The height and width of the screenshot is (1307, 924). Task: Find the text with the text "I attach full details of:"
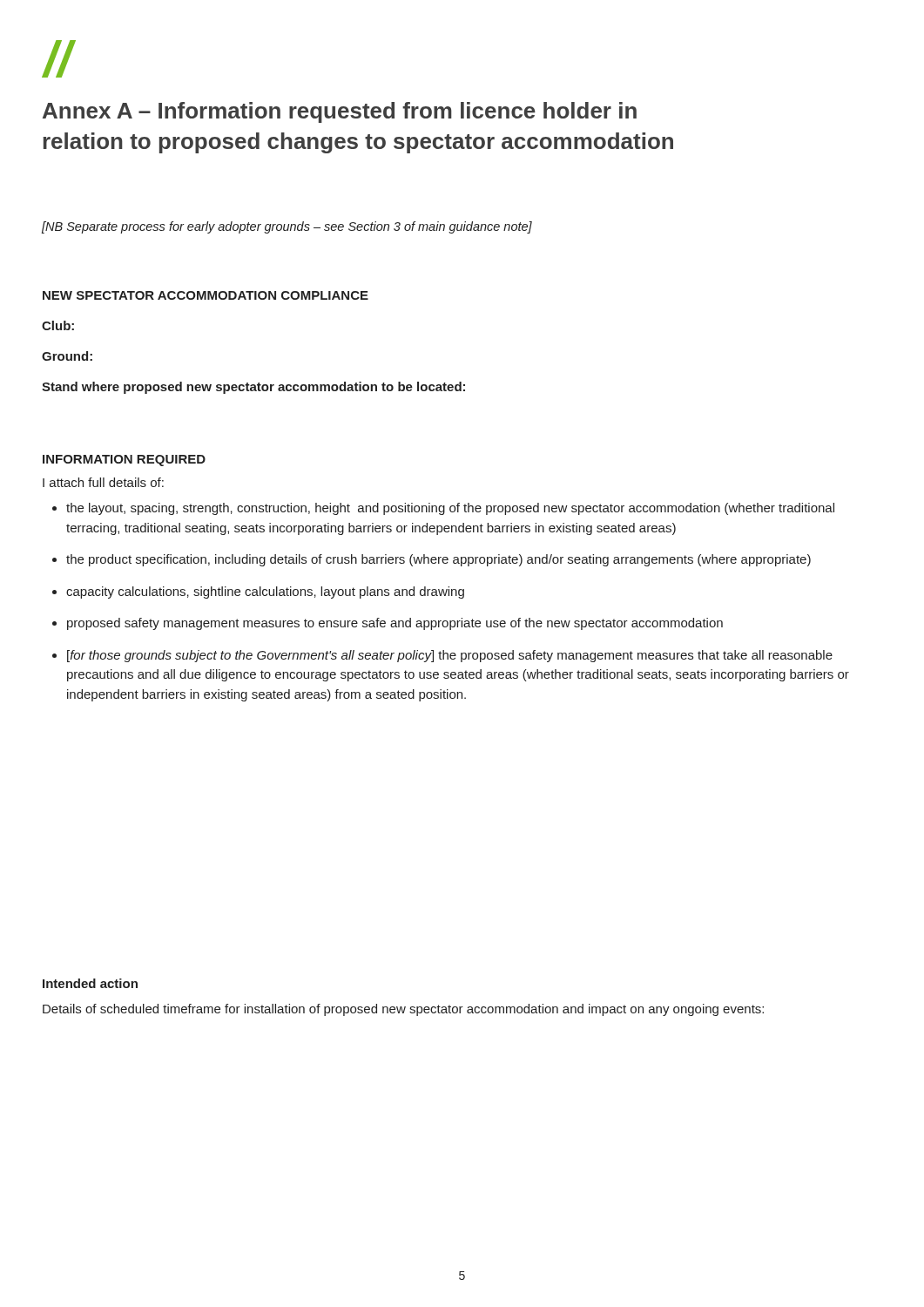103,482
